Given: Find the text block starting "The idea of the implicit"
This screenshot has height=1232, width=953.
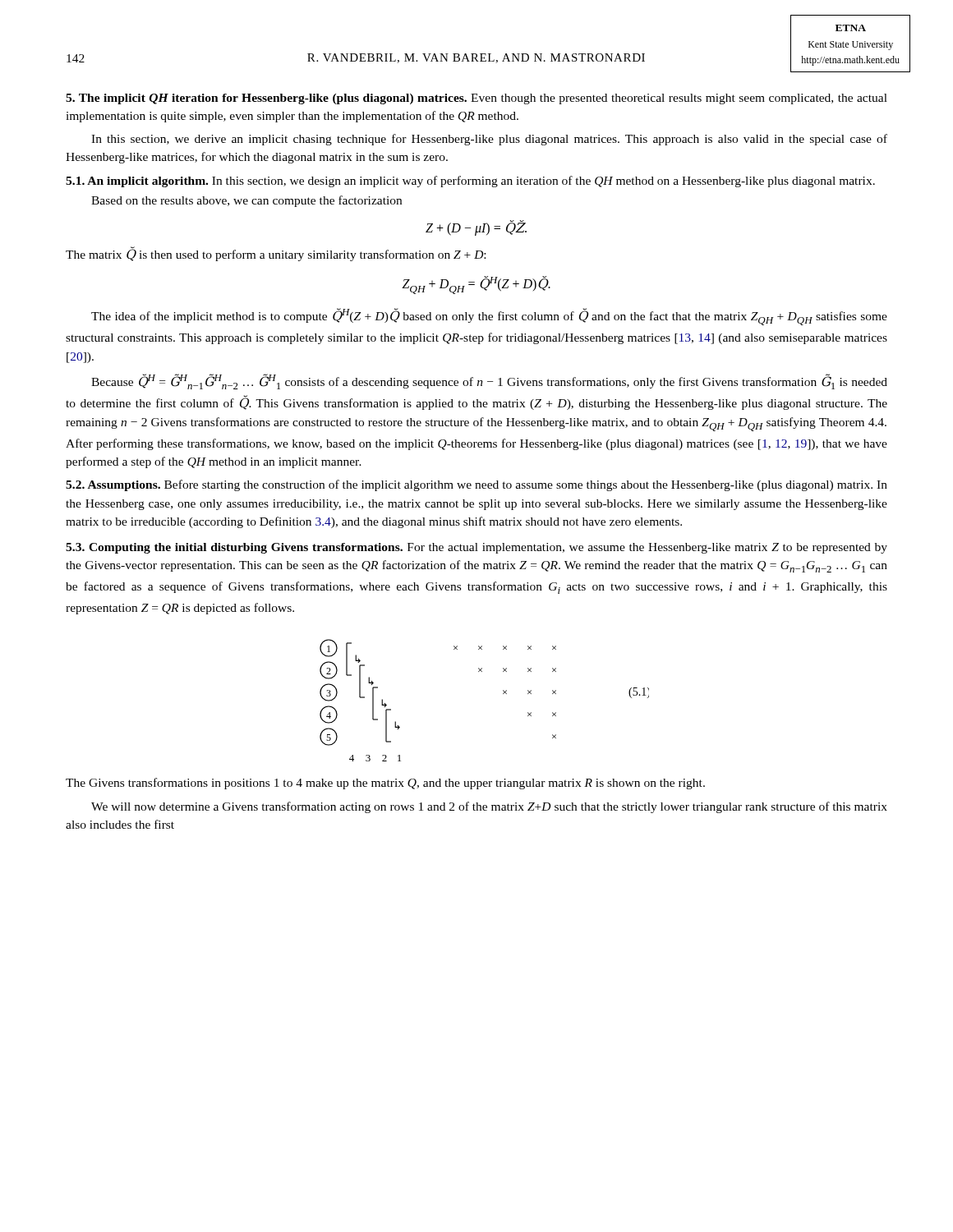Looking at the screenshot, I should [476, 334].
